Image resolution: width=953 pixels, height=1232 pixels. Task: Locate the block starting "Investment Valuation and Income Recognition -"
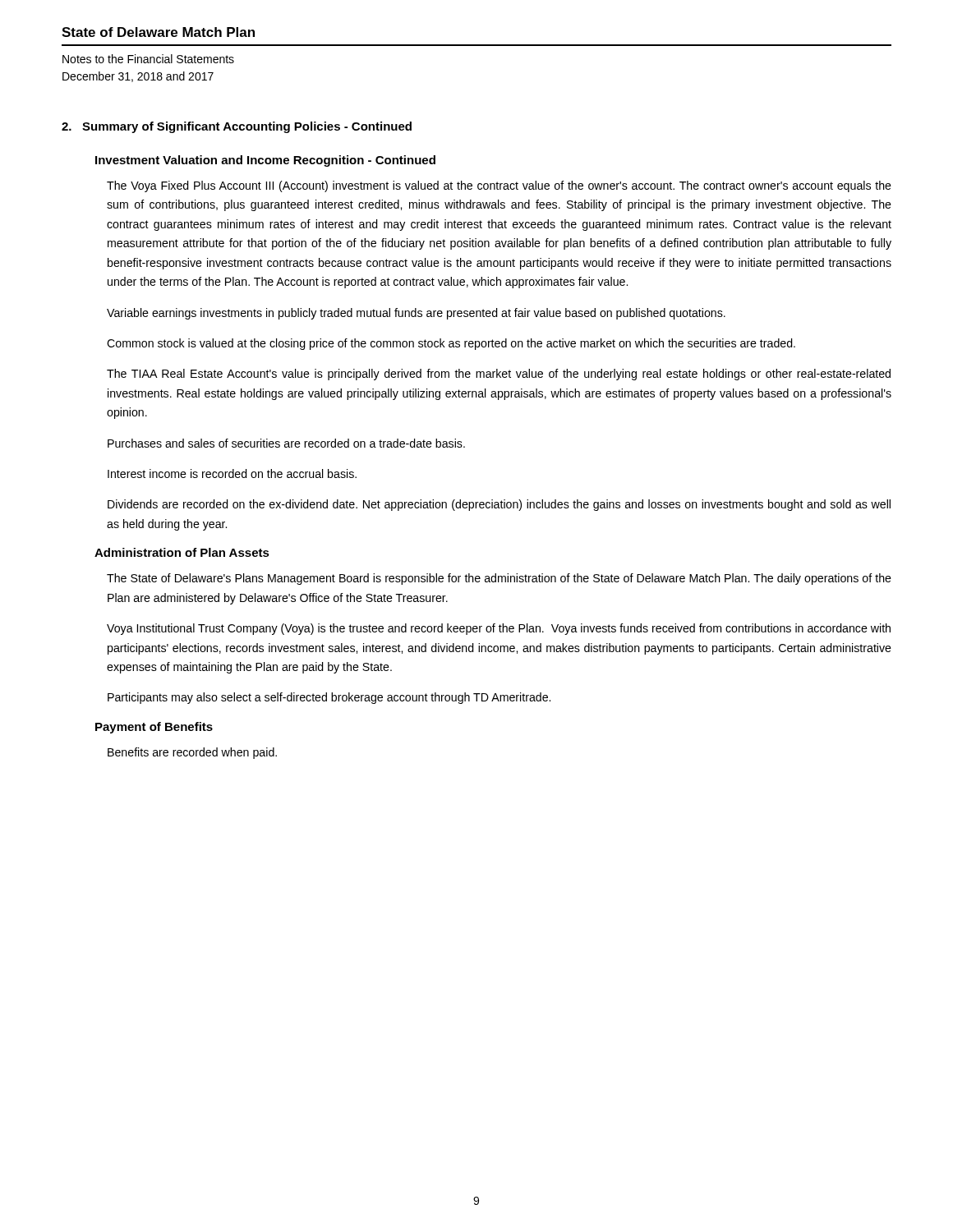(265, 160)
